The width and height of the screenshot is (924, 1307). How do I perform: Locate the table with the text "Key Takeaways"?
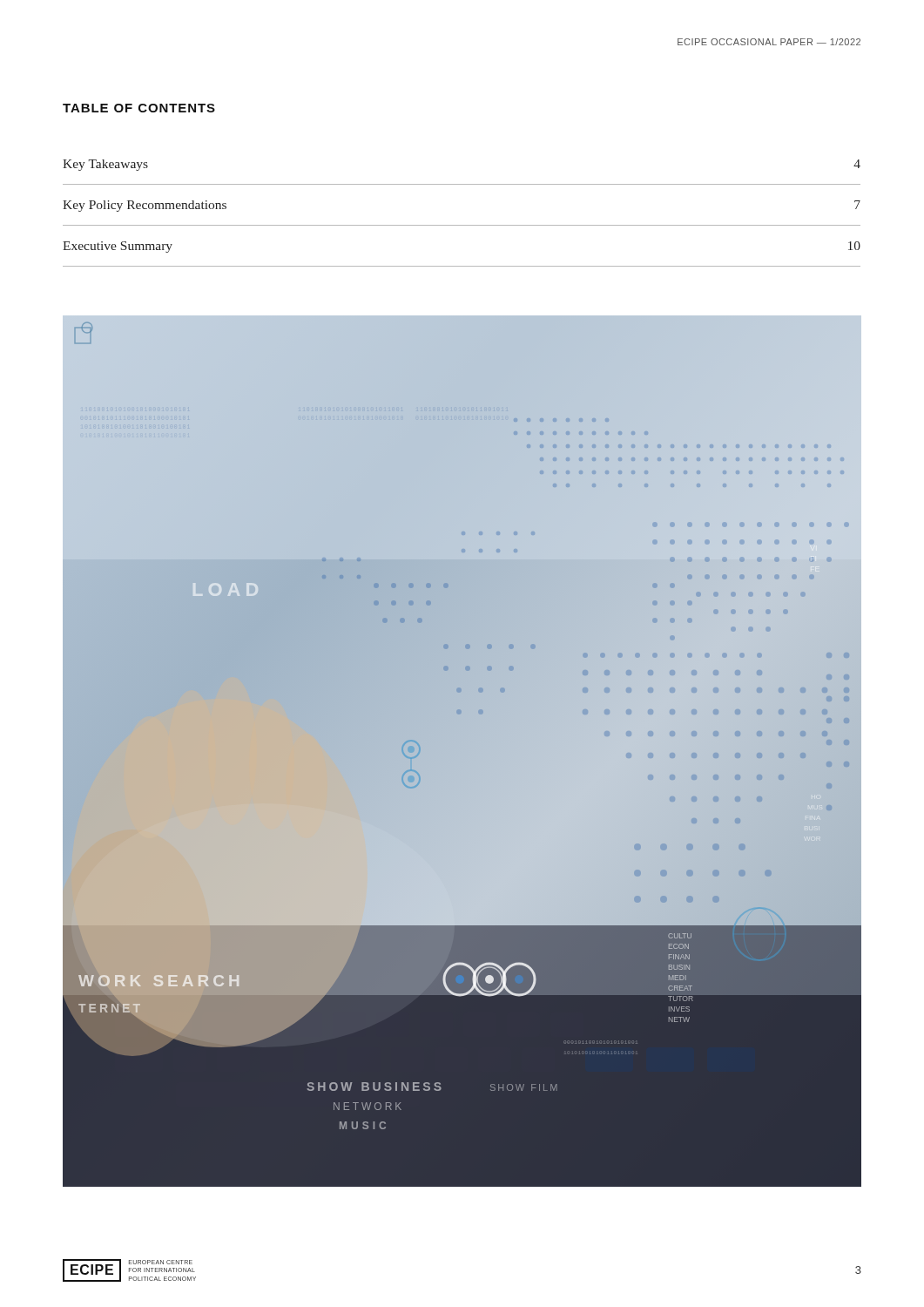[462, 205]
